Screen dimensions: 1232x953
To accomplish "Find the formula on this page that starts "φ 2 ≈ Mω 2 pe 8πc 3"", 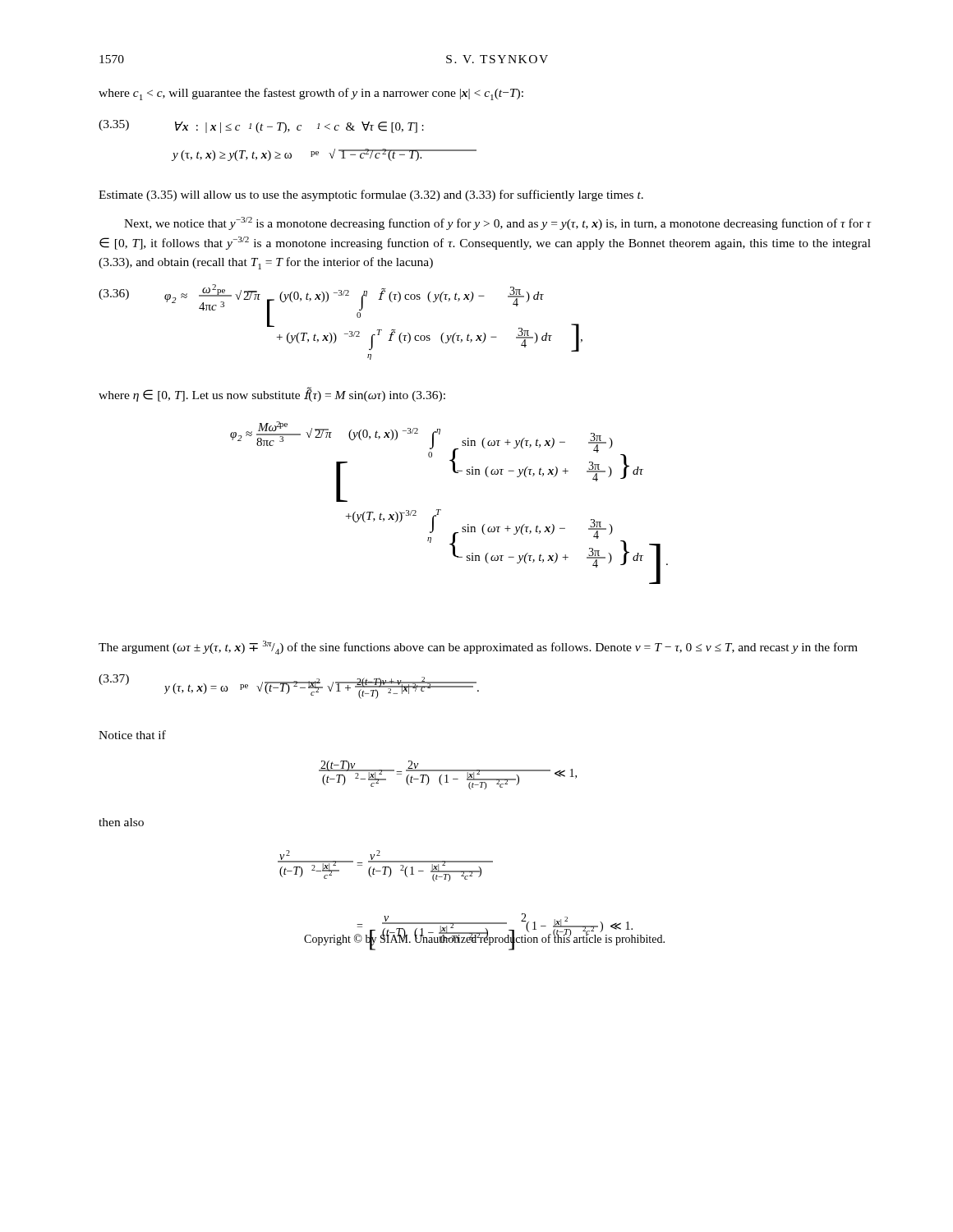I will point(485,522).
